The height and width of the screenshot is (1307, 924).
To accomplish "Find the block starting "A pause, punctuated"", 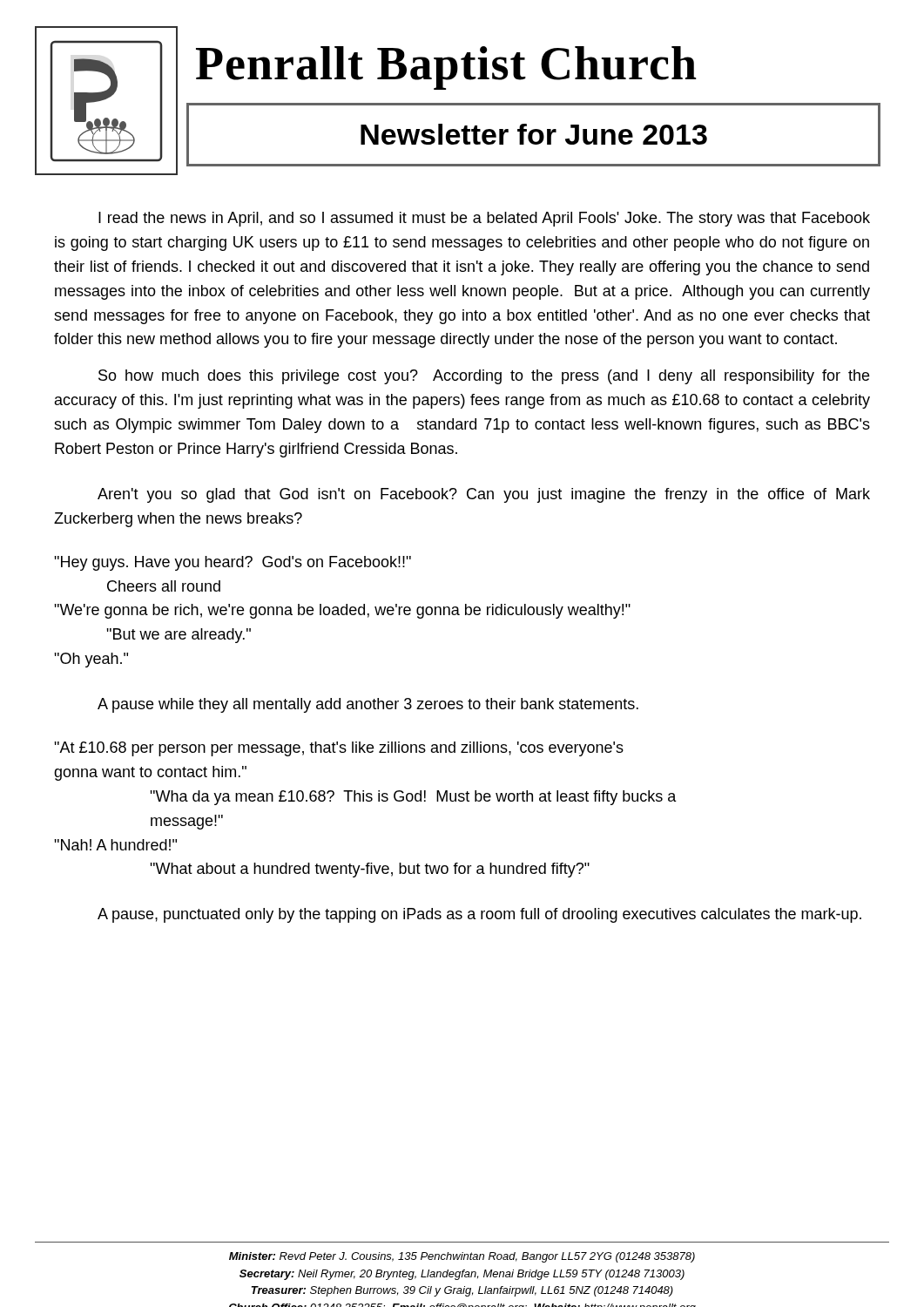I will click(480, 914).
